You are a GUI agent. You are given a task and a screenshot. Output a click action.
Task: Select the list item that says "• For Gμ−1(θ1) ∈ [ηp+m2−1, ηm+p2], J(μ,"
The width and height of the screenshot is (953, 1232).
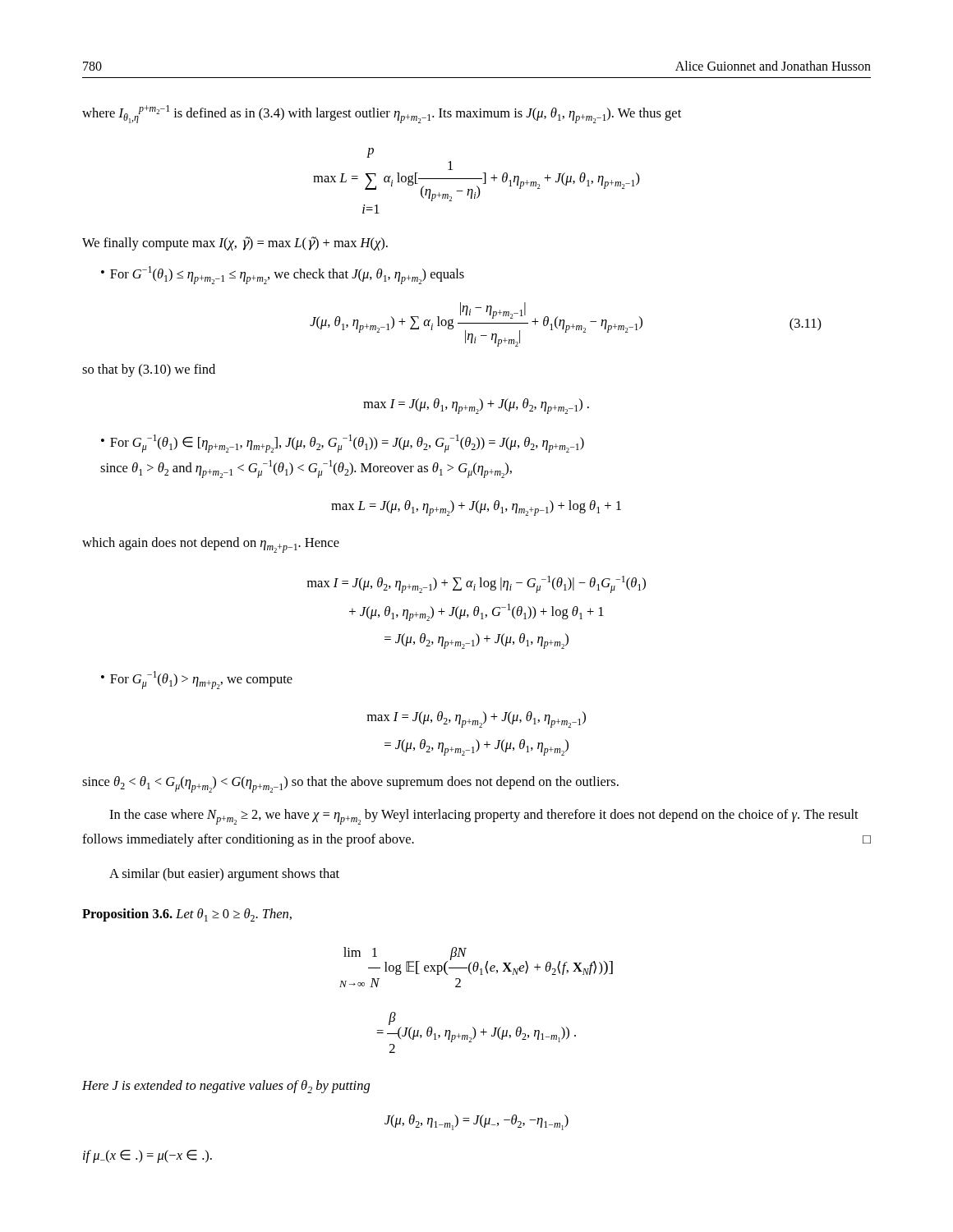(486, 456)
